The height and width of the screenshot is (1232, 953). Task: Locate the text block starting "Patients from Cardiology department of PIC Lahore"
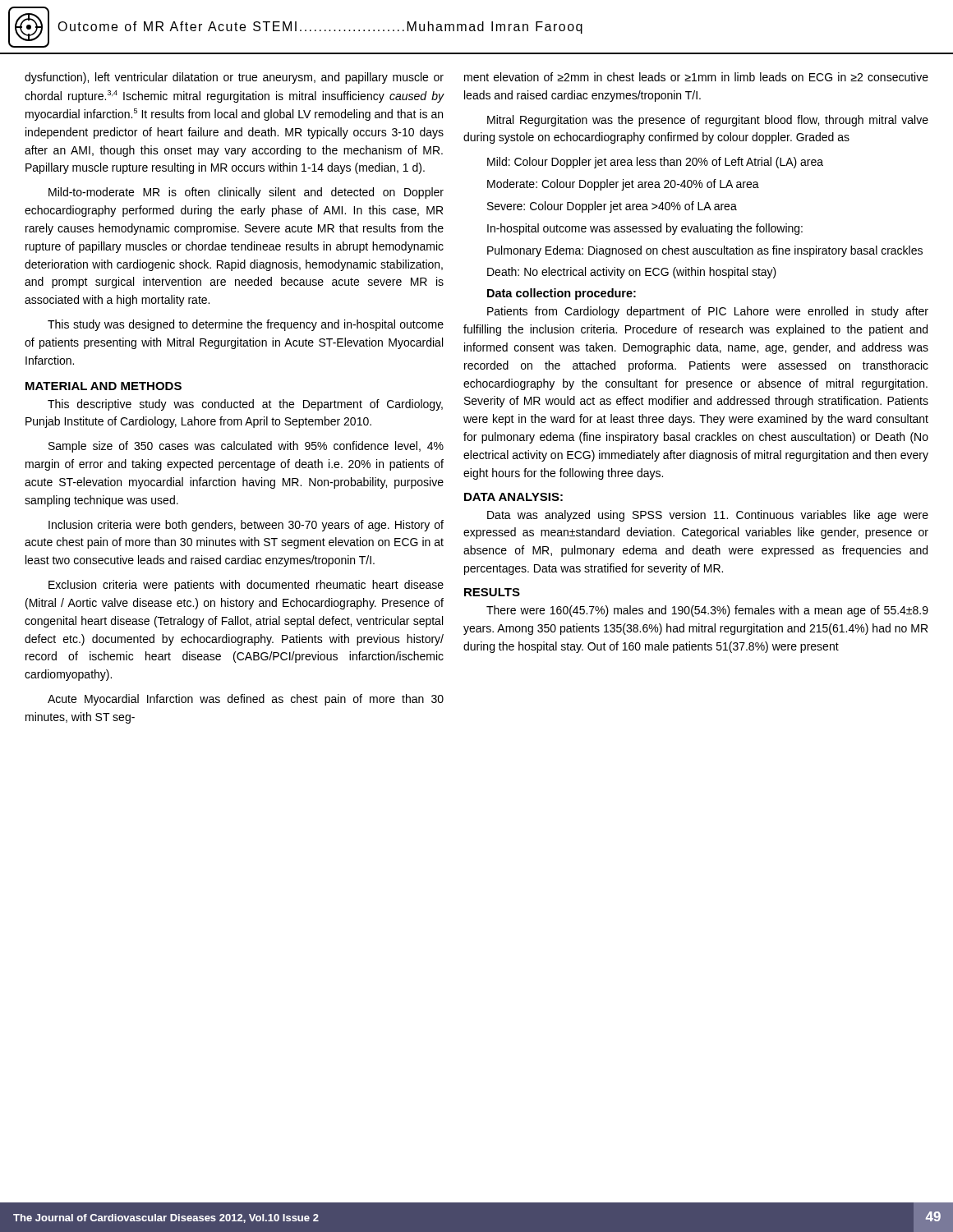[696, 392]
